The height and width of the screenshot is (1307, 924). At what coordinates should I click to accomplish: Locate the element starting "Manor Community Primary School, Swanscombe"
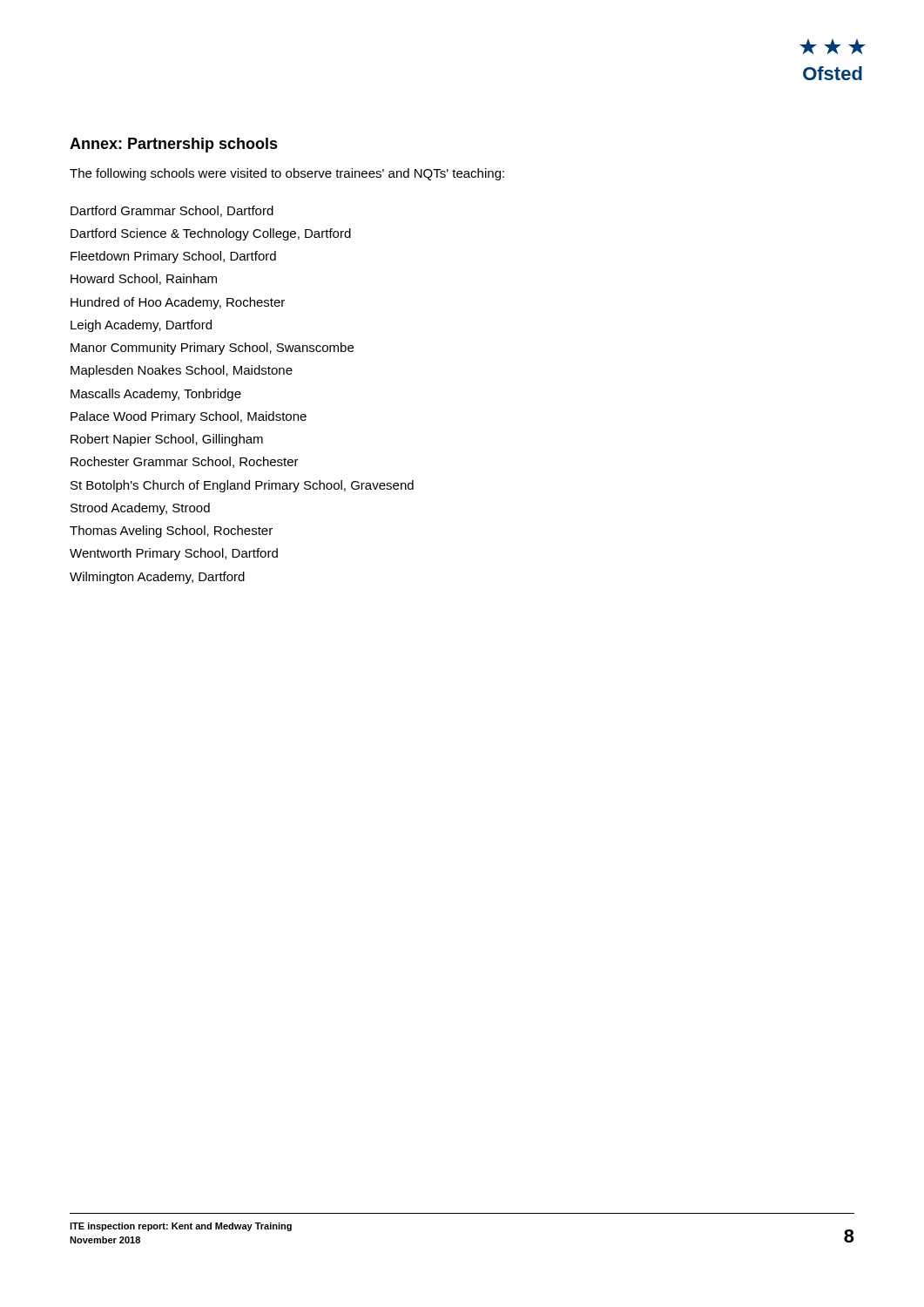(212, 347)
